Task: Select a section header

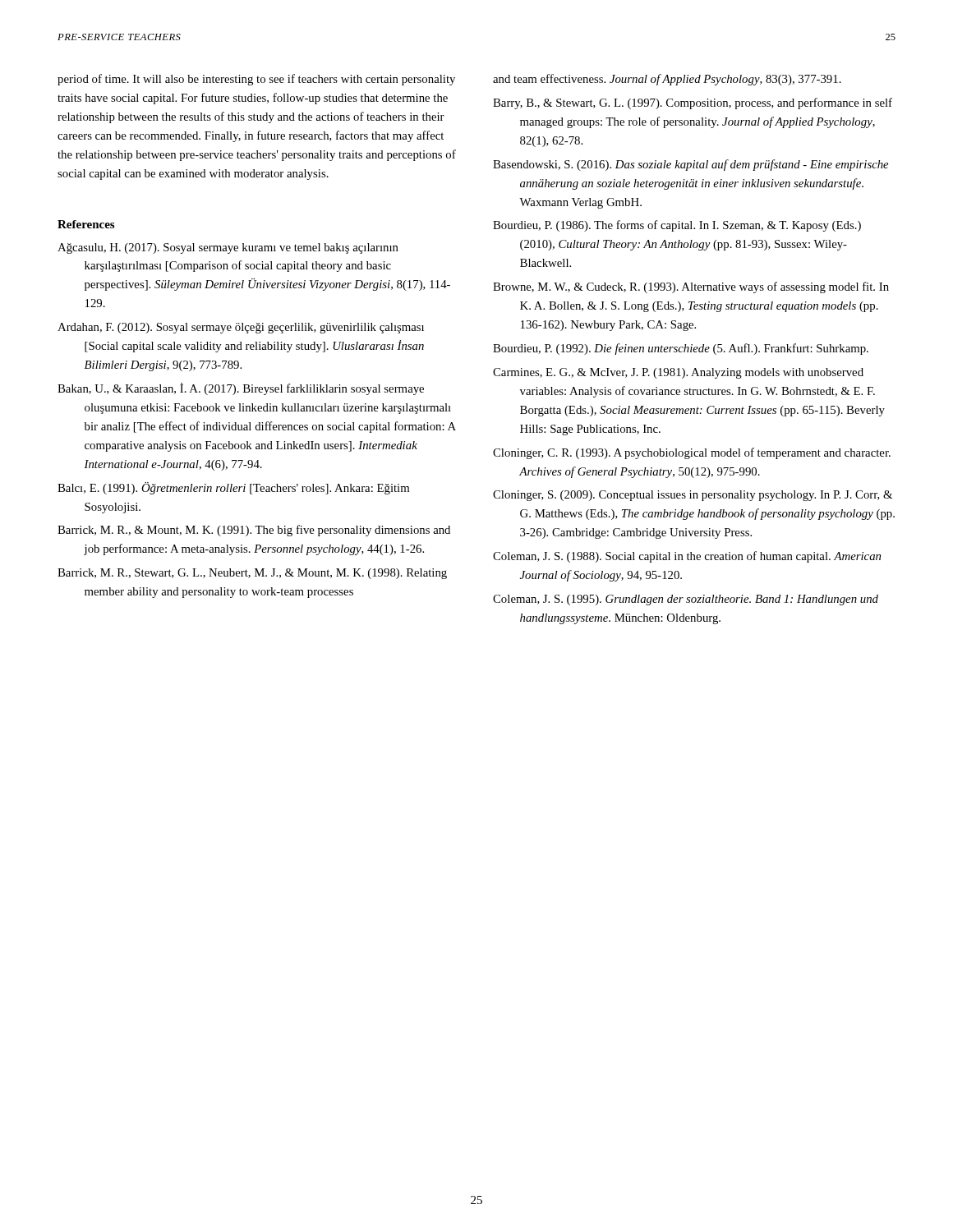Action: (x=86, y=224)
